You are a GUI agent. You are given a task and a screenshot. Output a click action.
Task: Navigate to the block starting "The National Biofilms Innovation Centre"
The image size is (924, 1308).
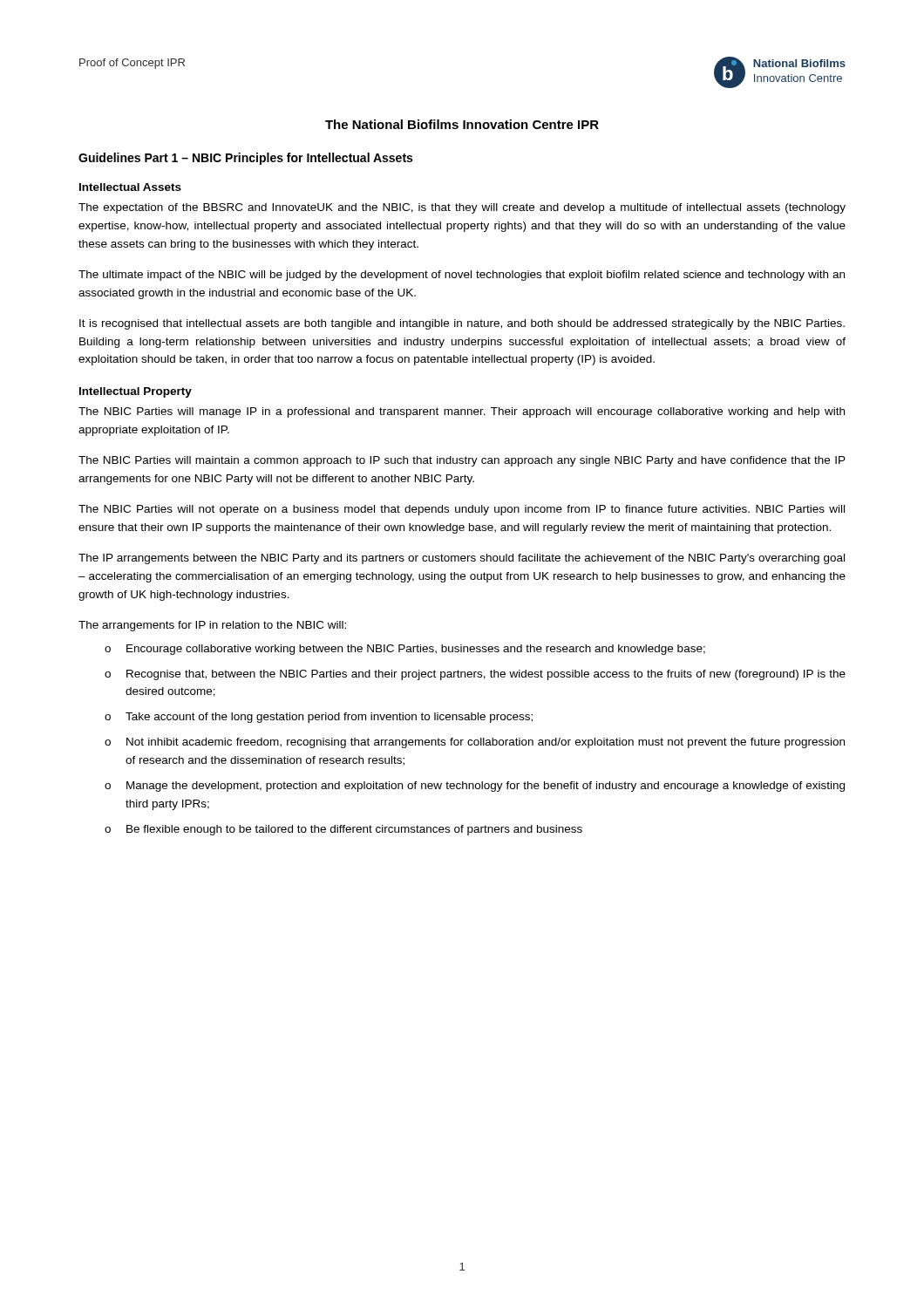(x=462, y=124)
